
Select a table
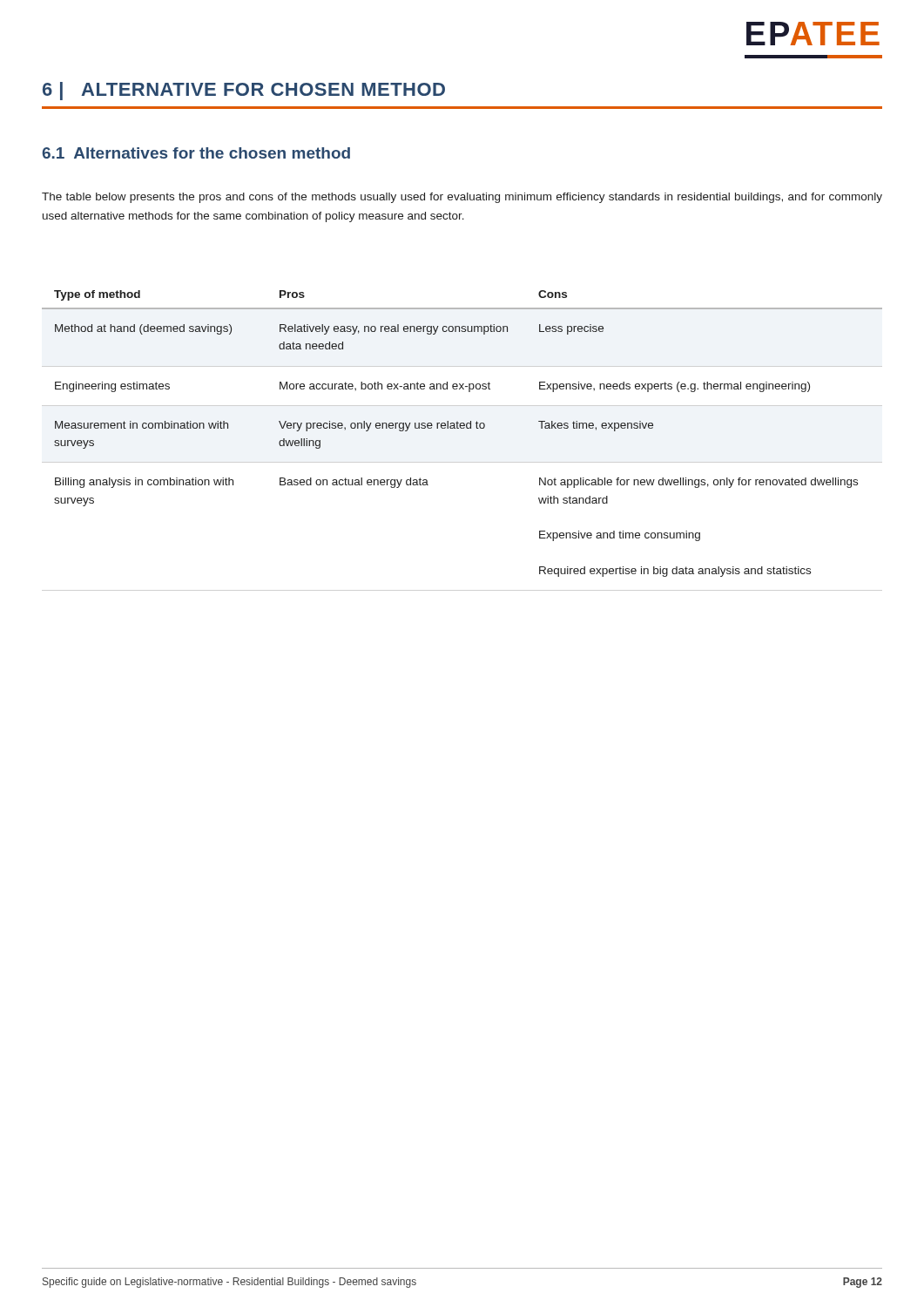coord(462,435)
